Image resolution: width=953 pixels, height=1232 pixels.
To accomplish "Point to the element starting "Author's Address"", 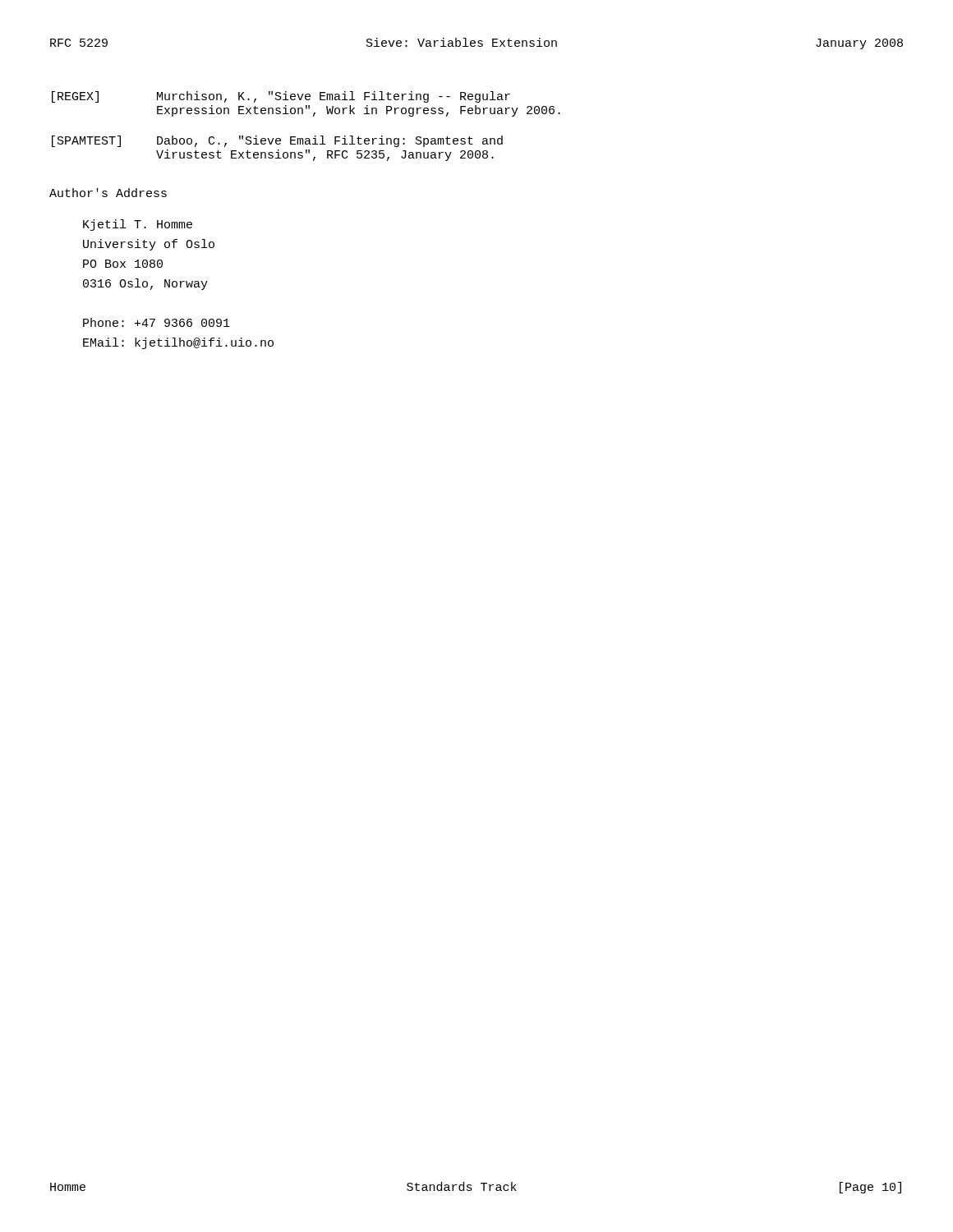I will pos(108,194).
